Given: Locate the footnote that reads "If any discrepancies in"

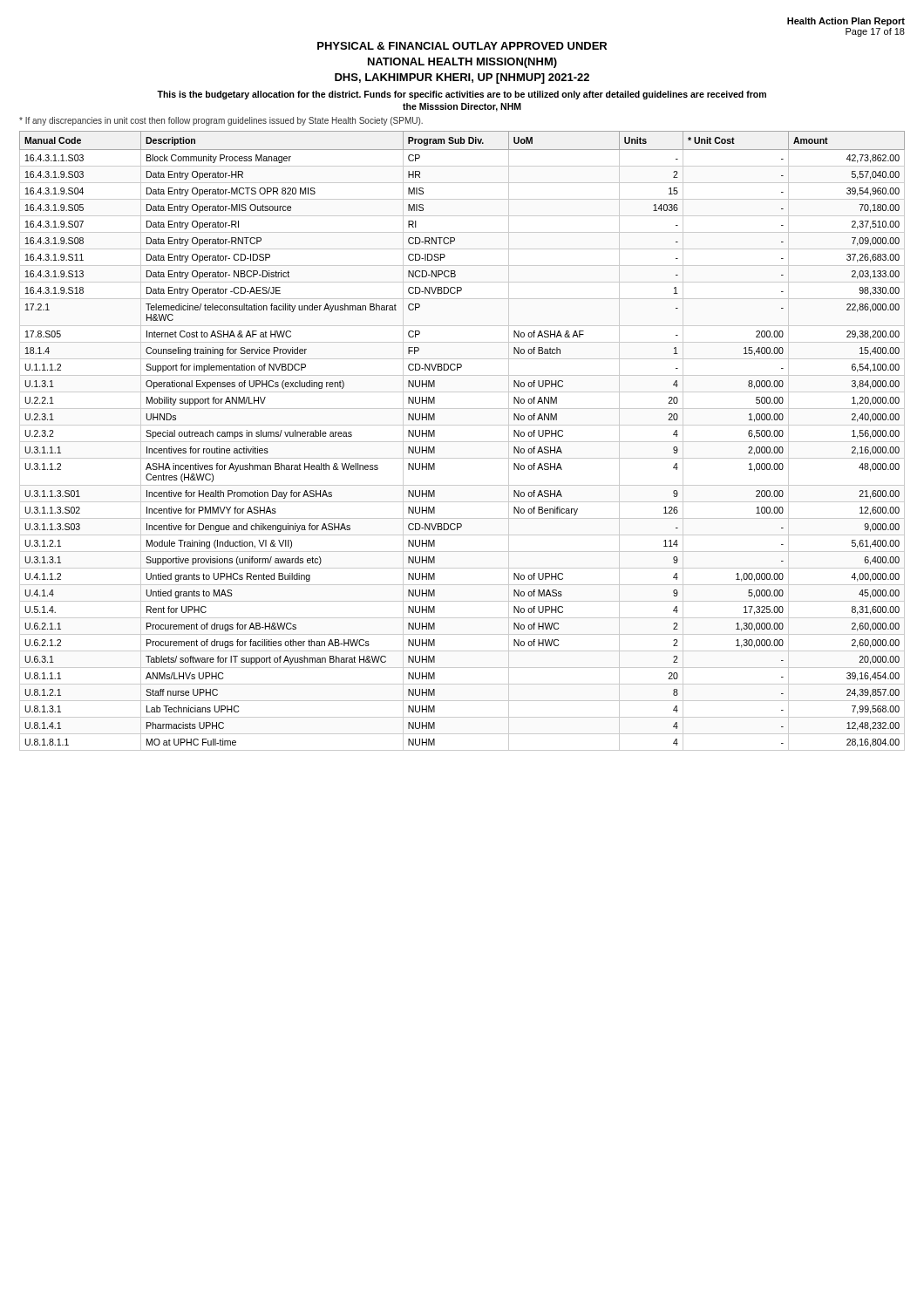Looking at the screenshot, I should pyautogui.click(x=221, y=121).
